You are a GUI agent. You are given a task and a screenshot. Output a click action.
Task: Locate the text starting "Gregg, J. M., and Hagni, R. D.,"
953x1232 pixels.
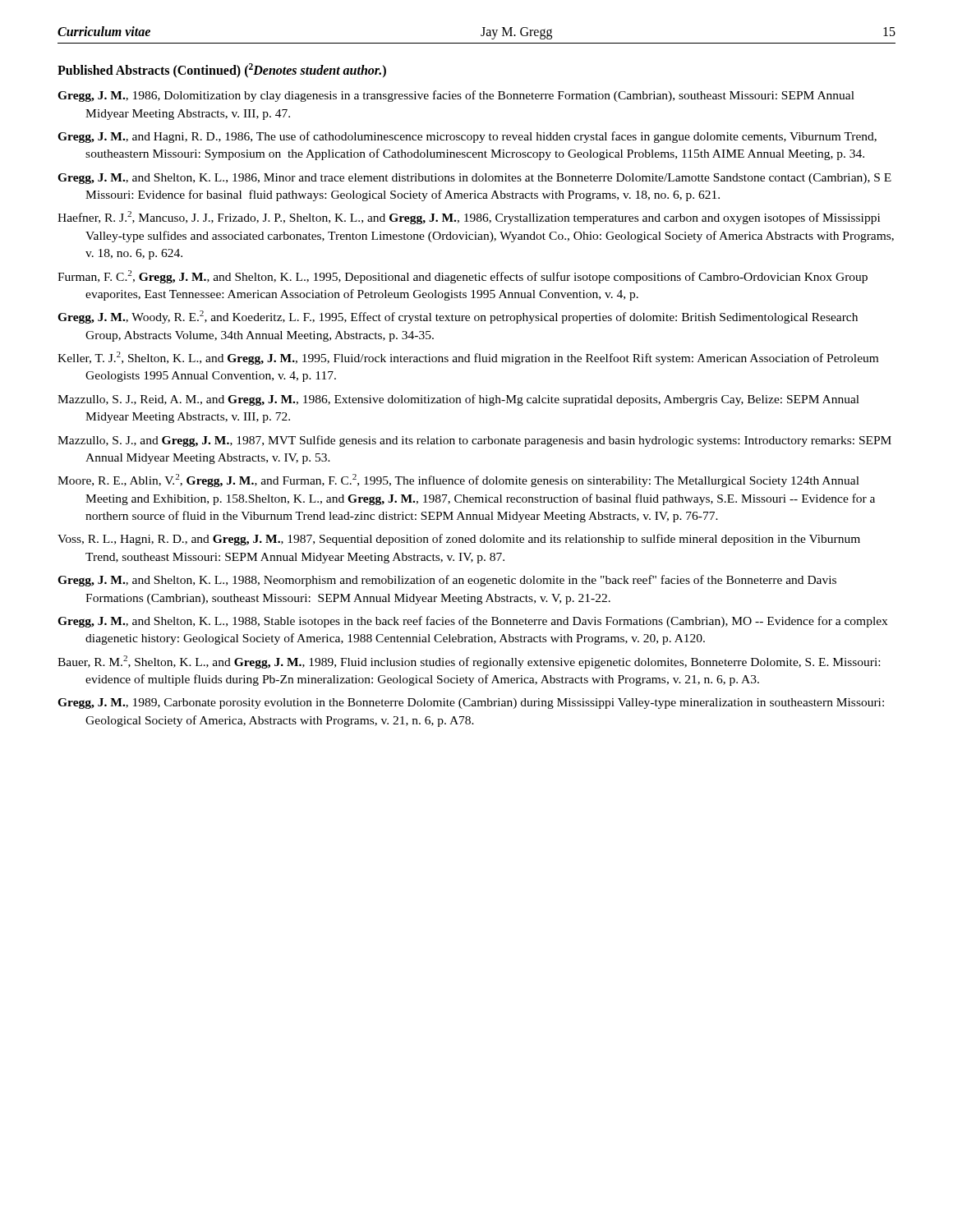pyautogui.click(x=467, y=145)
